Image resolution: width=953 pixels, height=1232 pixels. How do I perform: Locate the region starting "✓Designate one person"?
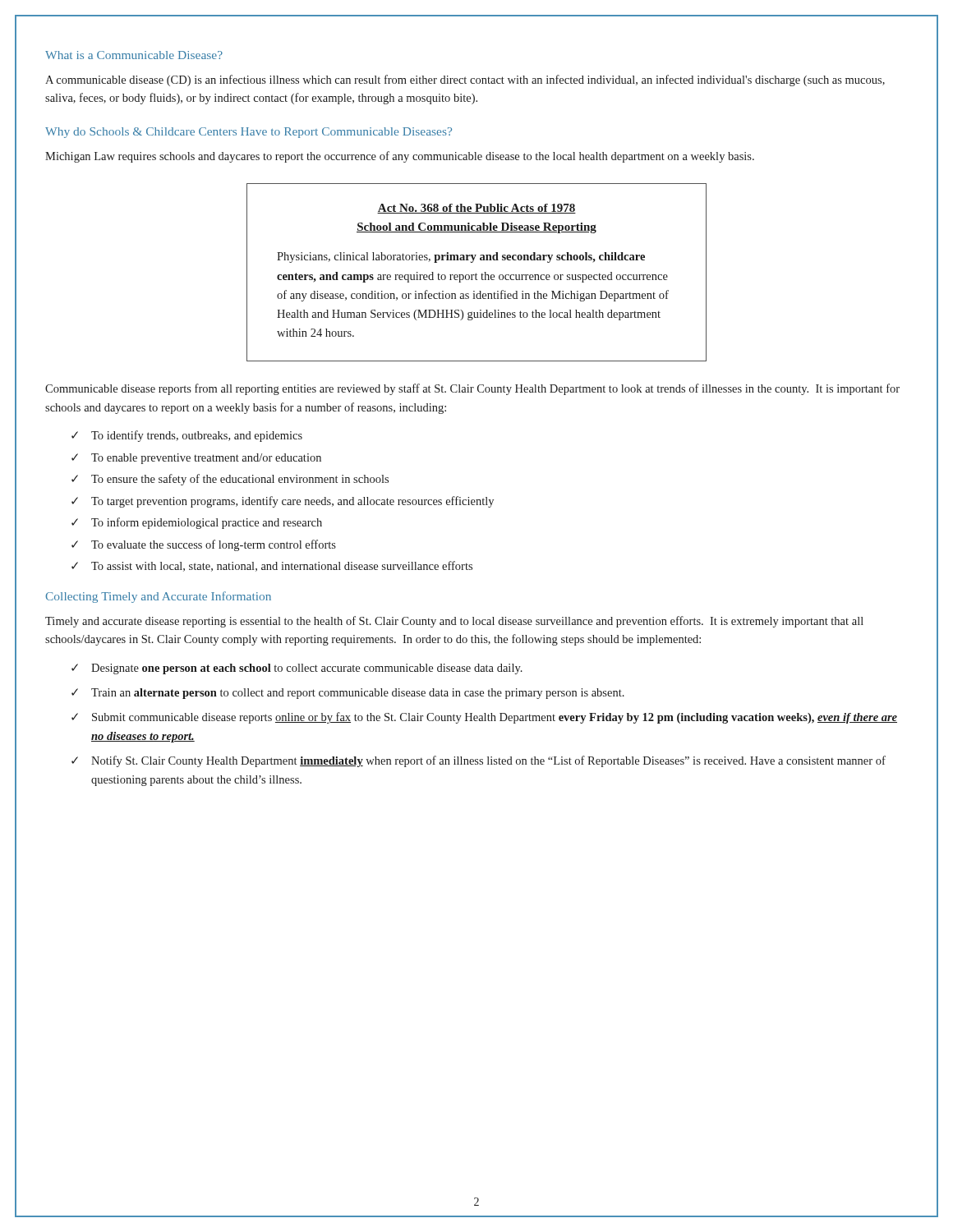[x=296, y=667]
